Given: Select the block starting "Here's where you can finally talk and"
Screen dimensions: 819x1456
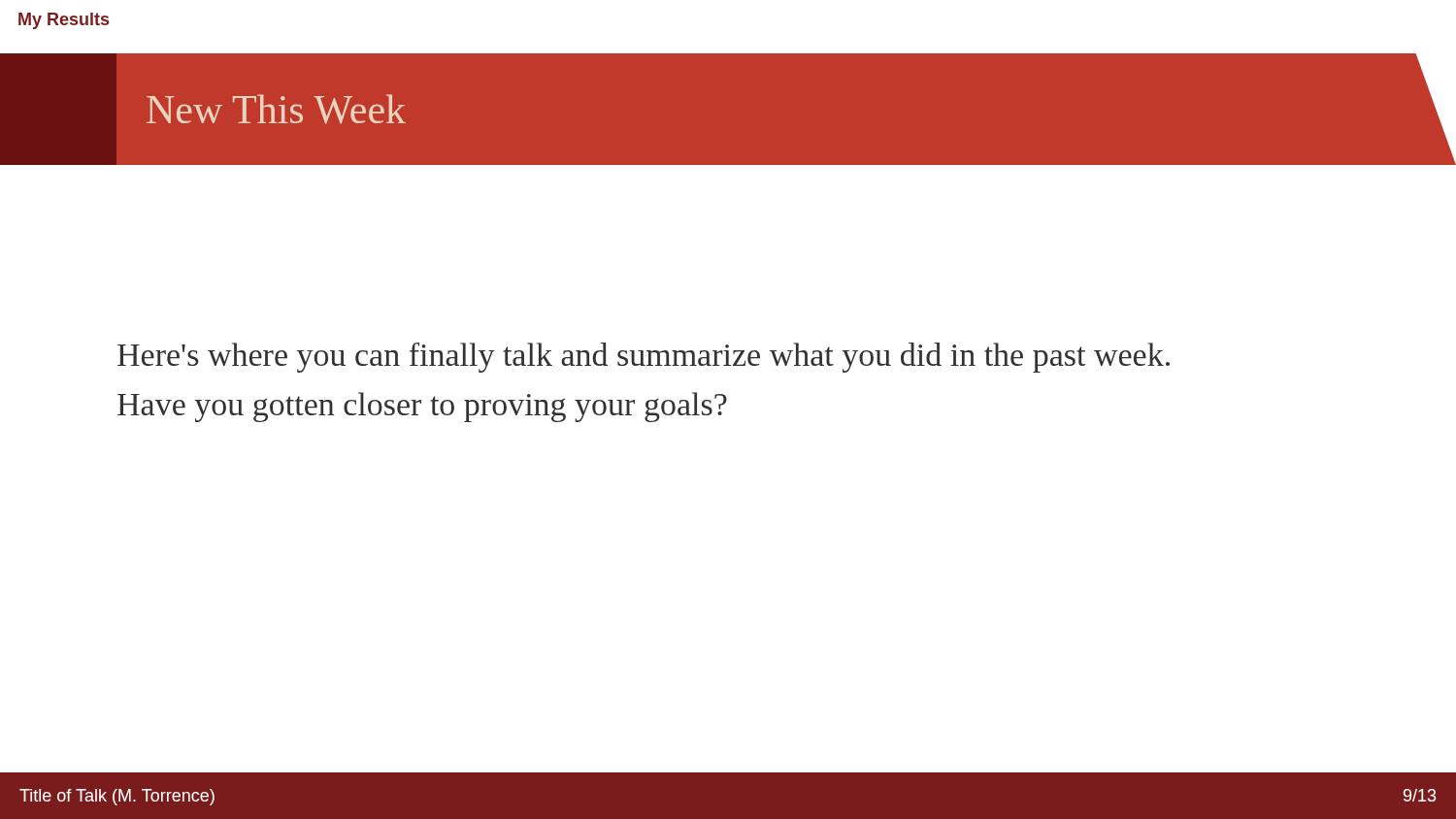Looking at the screenshot, I should pos(644,379).
